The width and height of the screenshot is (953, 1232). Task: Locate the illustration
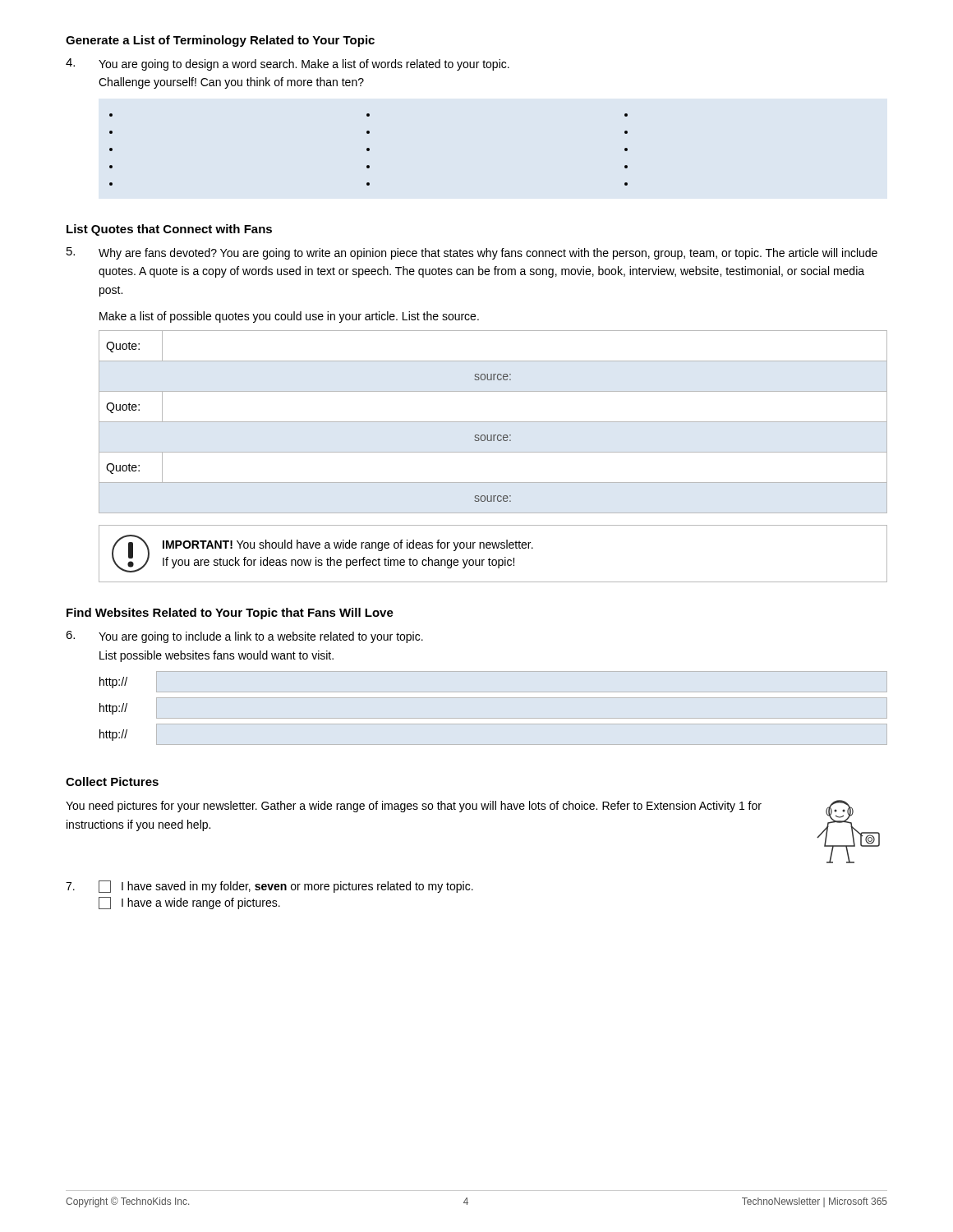click(842, 832)
